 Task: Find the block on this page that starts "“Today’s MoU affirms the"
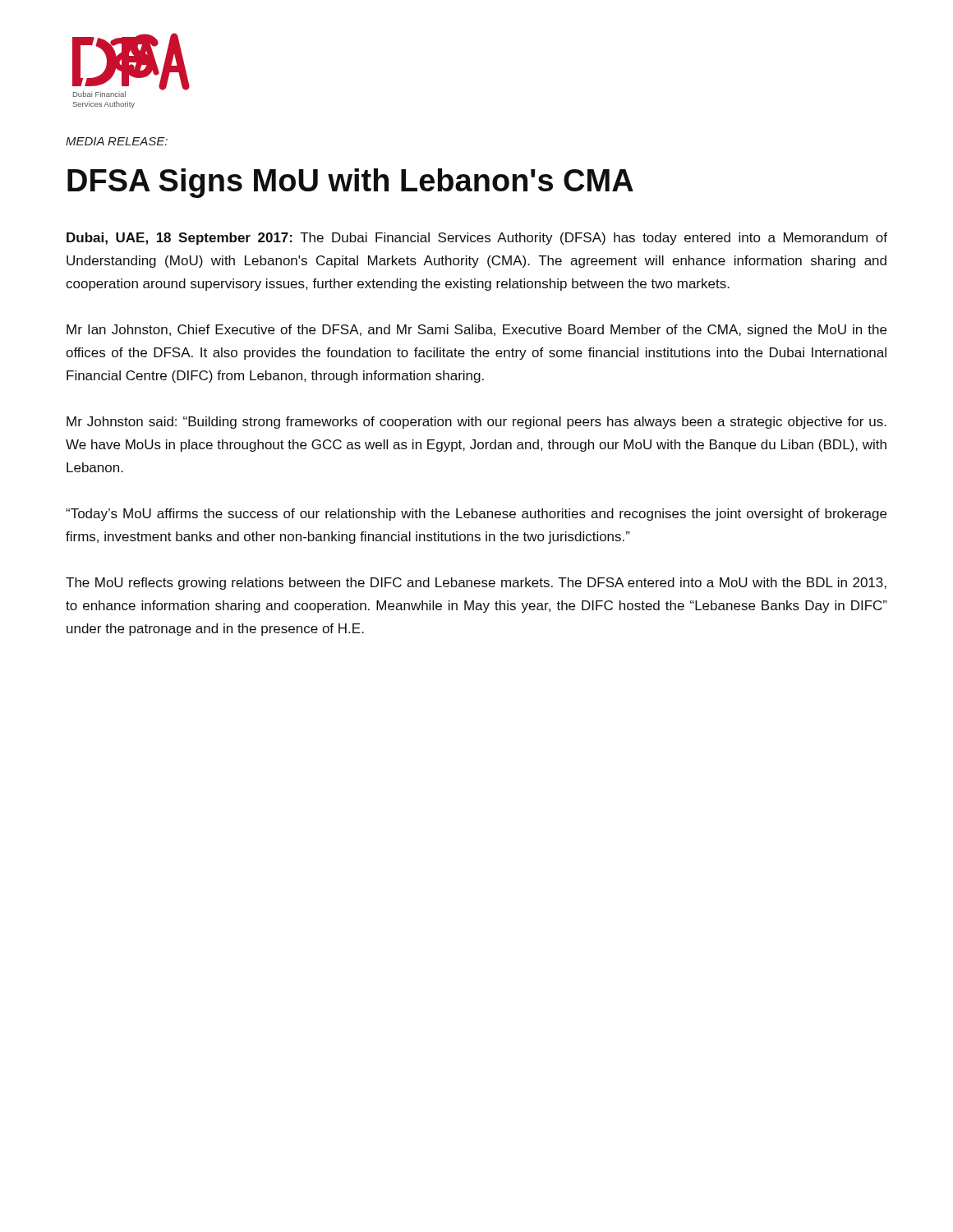tap(476, 525)
